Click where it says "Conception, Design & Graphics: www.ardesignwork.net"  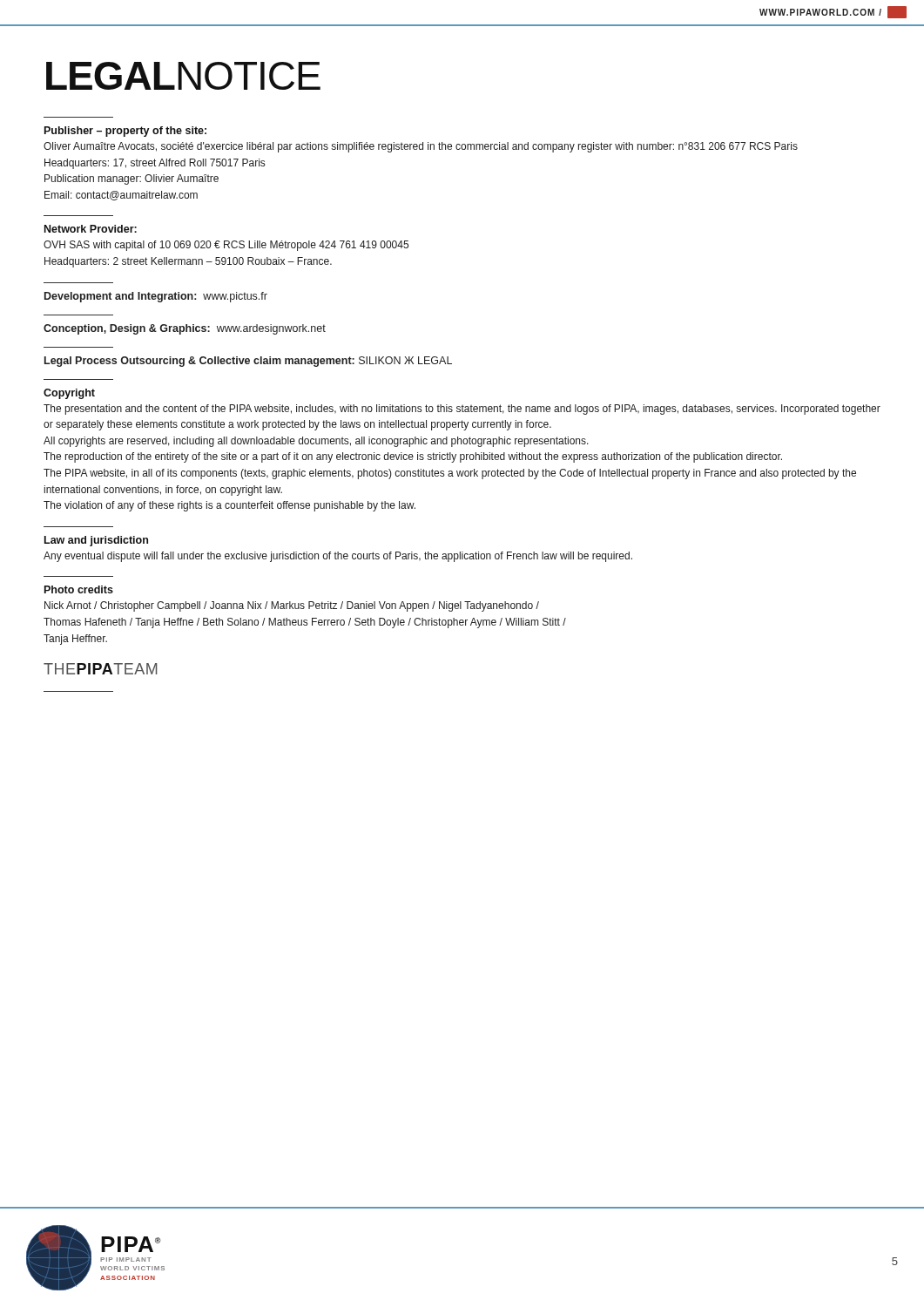coord(184,328)
